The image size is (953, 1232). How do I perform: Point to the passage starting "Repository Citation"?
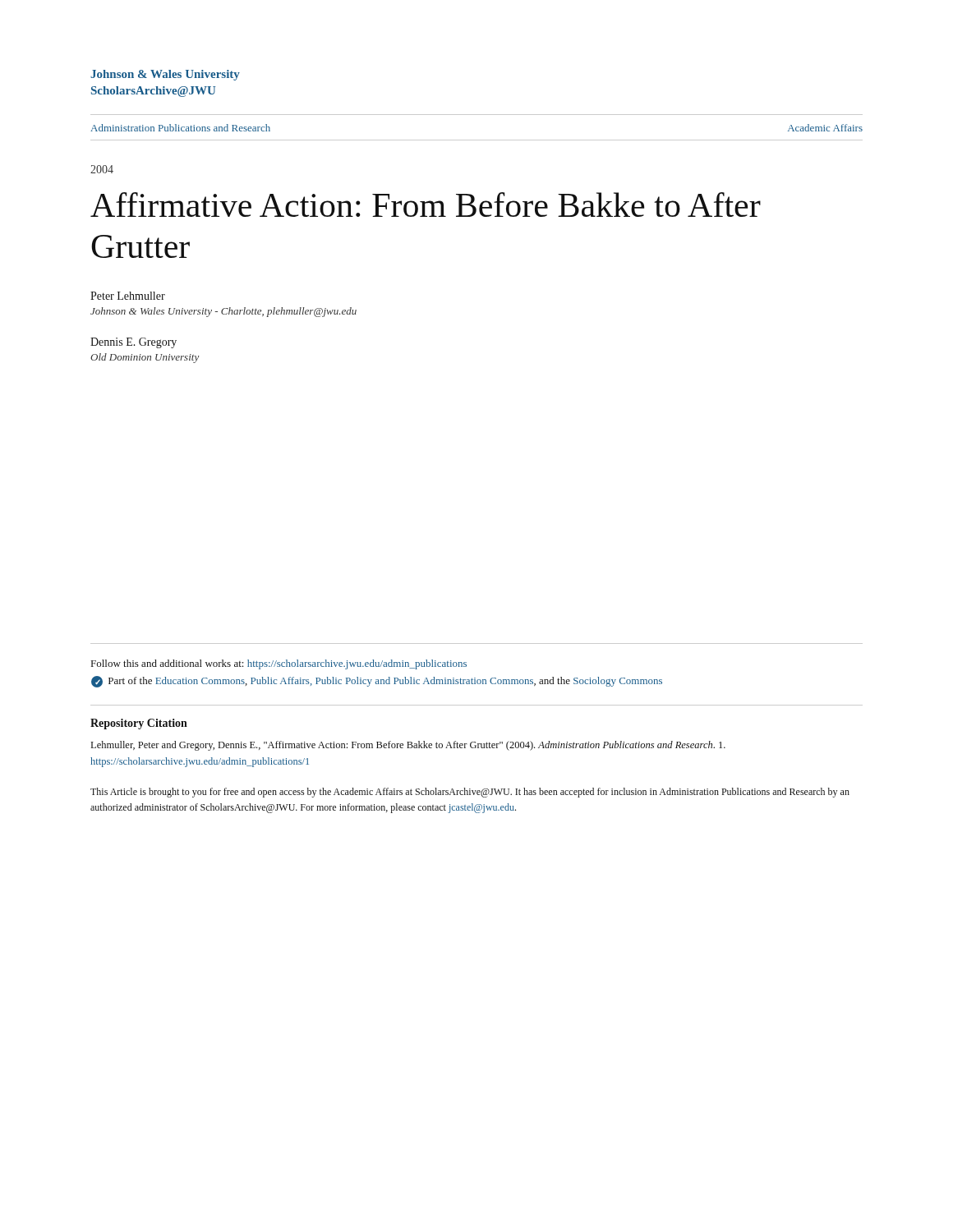tap(139, 723)
